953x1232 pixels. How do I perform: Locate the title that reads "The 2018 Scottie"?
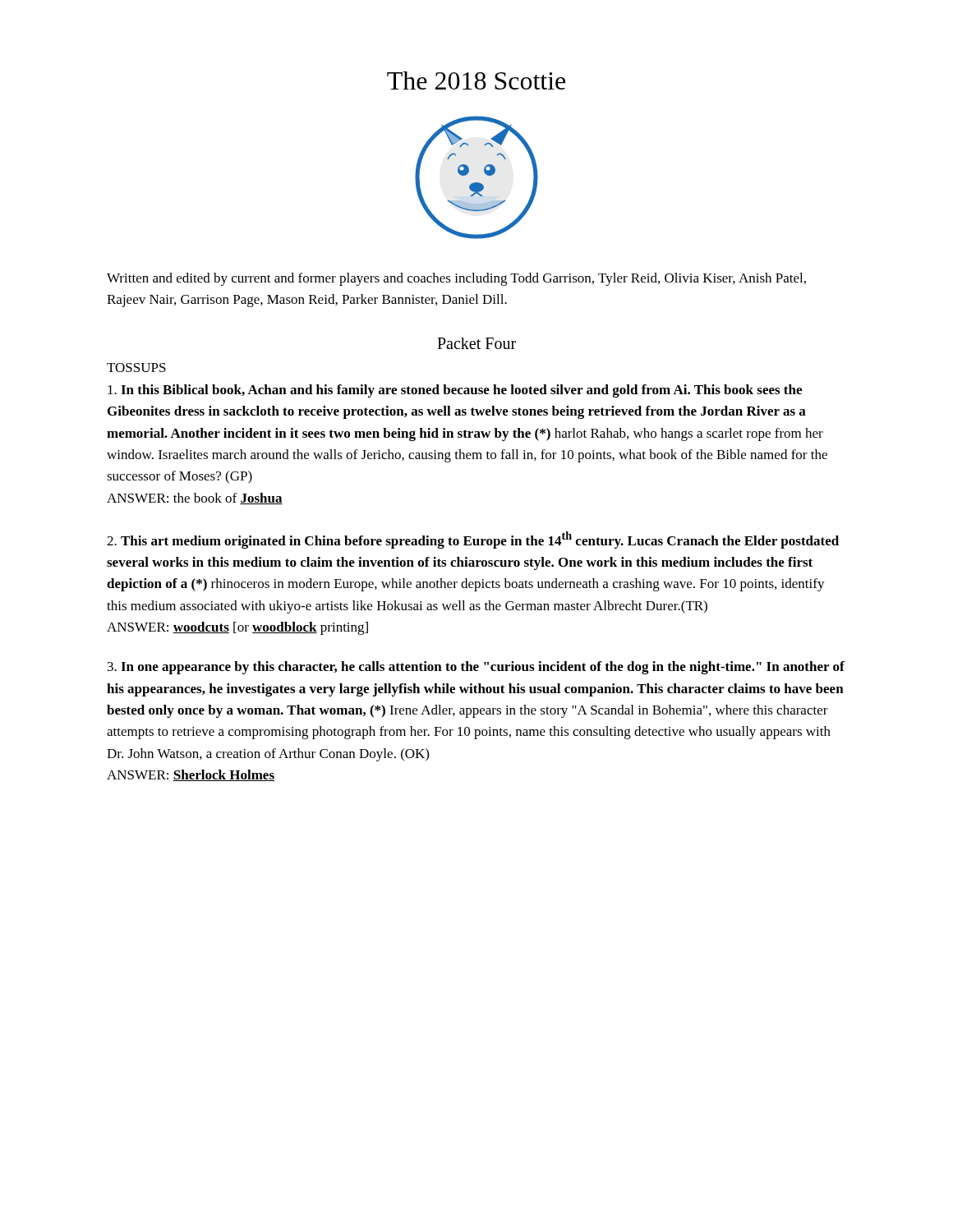(x=476, y=81)
